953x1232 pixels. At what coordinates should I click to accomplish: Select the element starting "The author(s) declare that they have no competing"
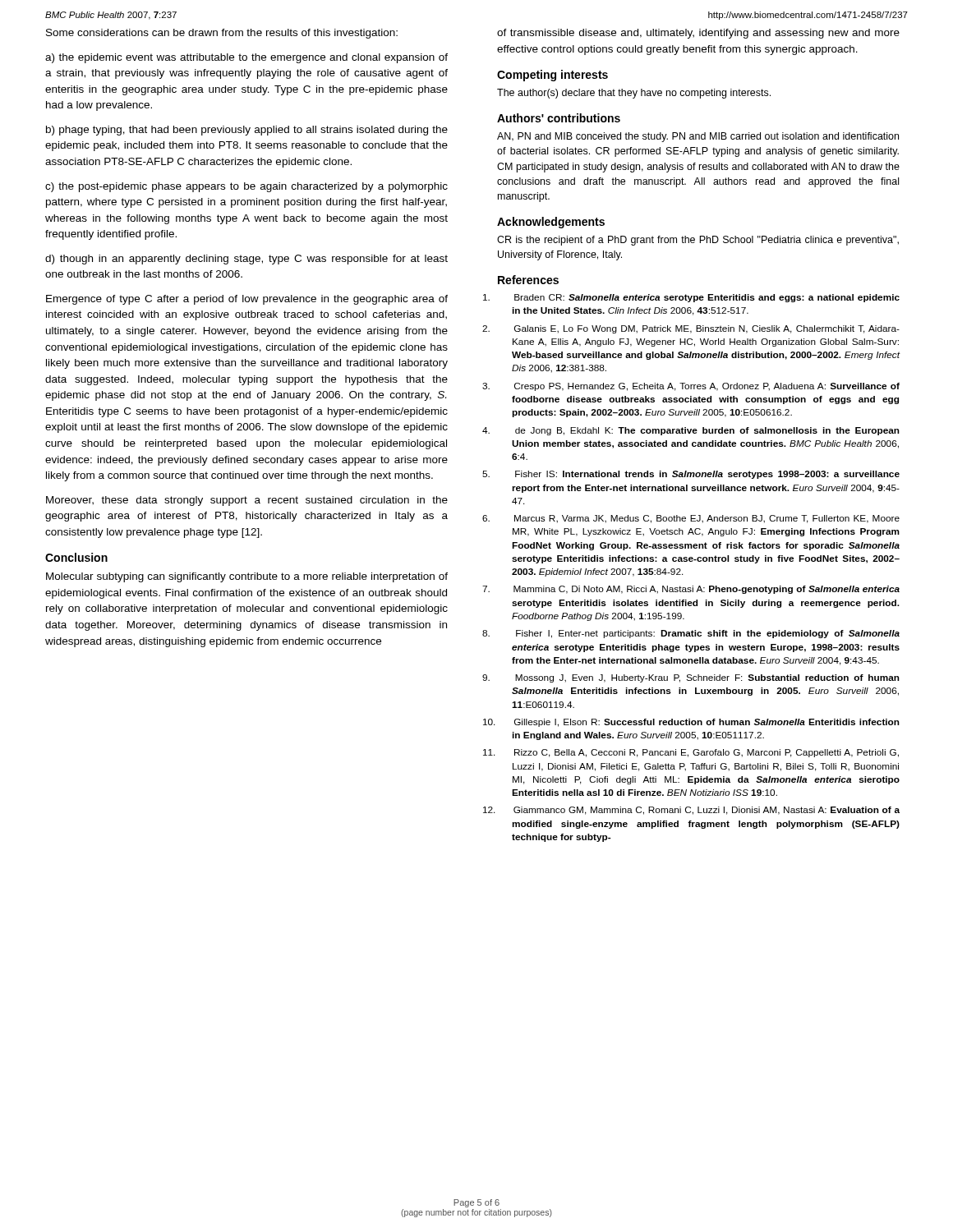tap(698, 93)
